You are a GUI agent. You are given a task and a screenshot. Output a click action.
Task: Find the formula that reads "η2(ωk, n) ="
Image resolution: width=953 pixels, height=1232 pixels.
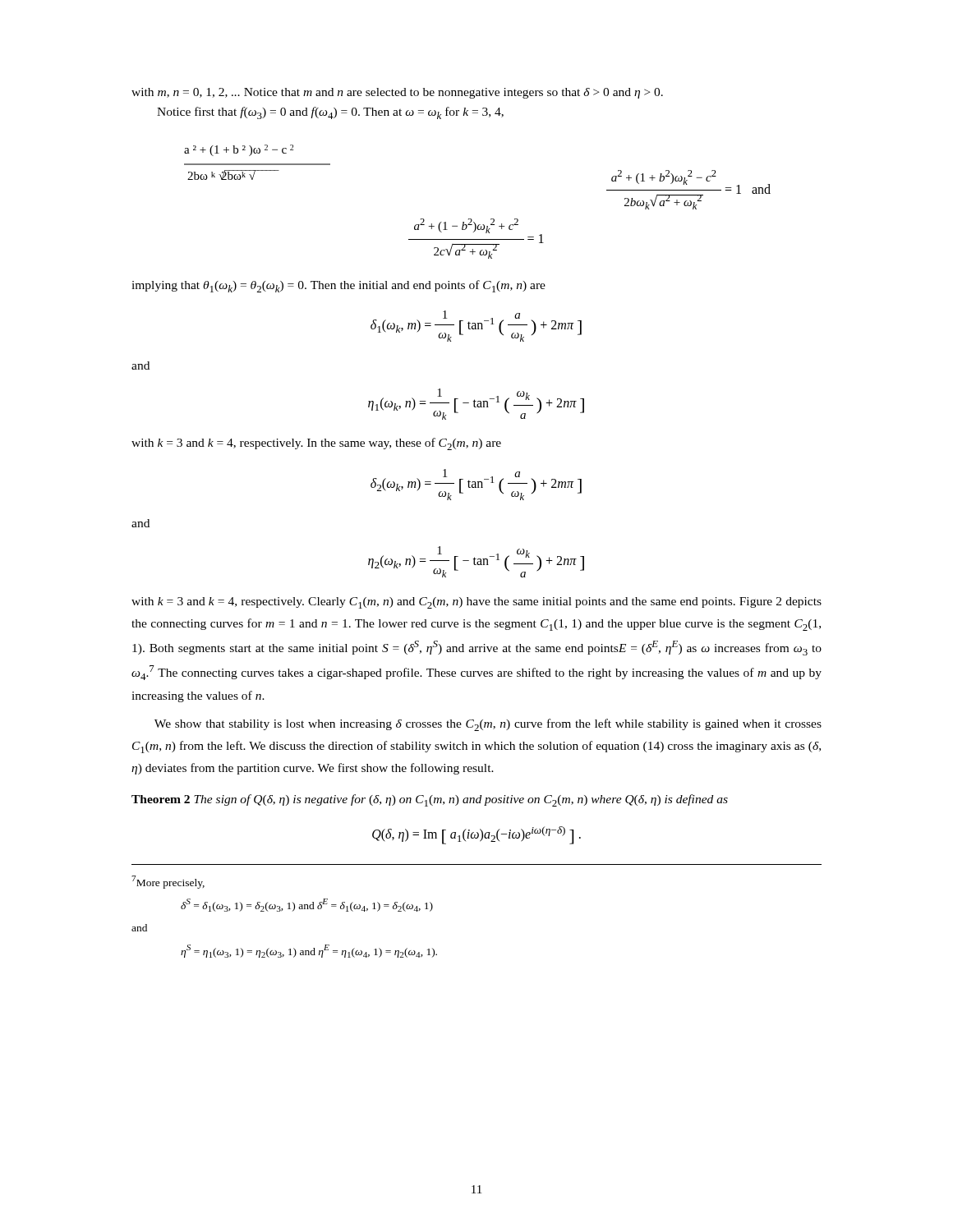point(476,562)
